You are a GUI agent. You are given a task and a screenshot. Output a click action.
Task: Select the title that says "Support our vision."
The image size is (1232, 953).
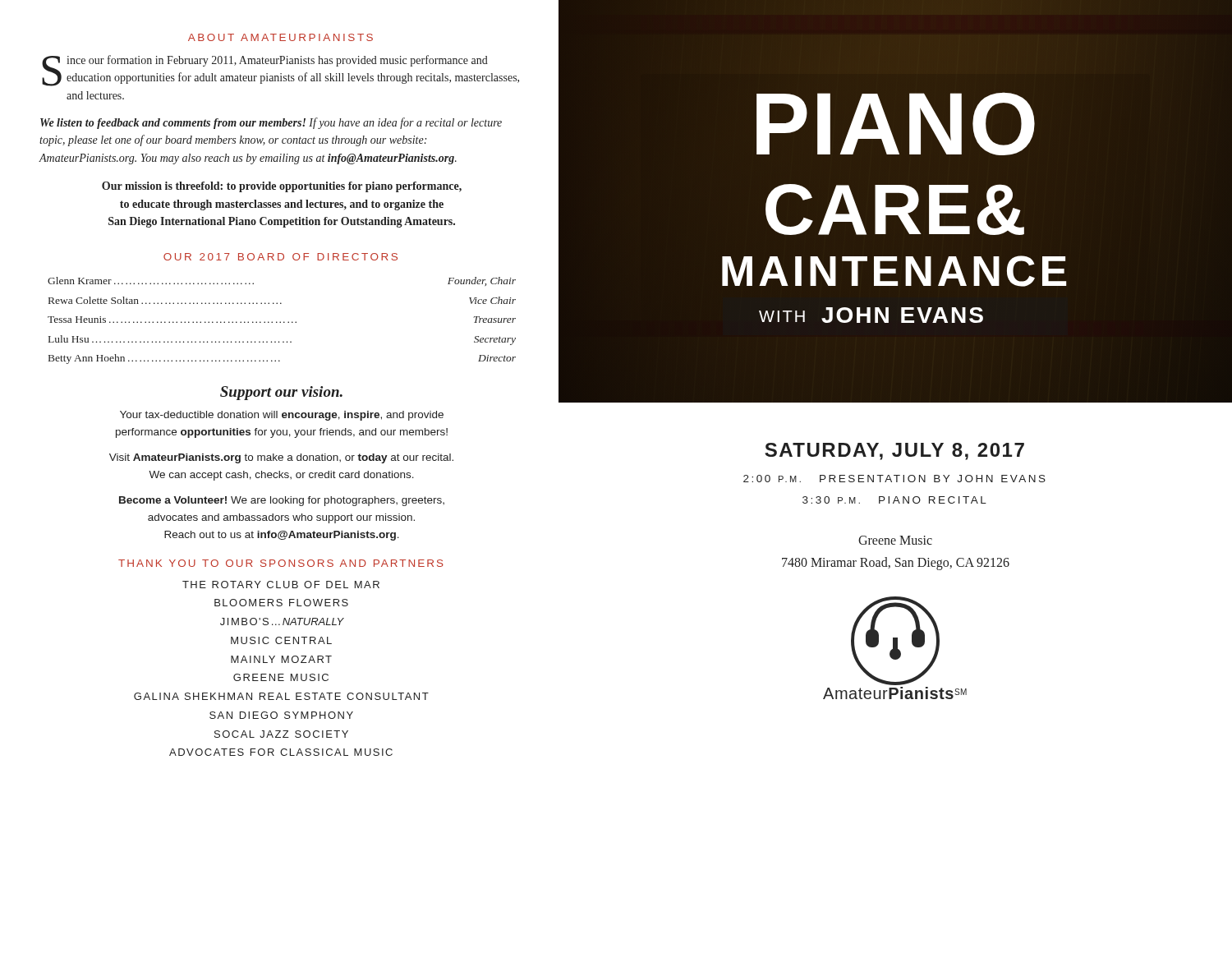(x=282, y=392)
